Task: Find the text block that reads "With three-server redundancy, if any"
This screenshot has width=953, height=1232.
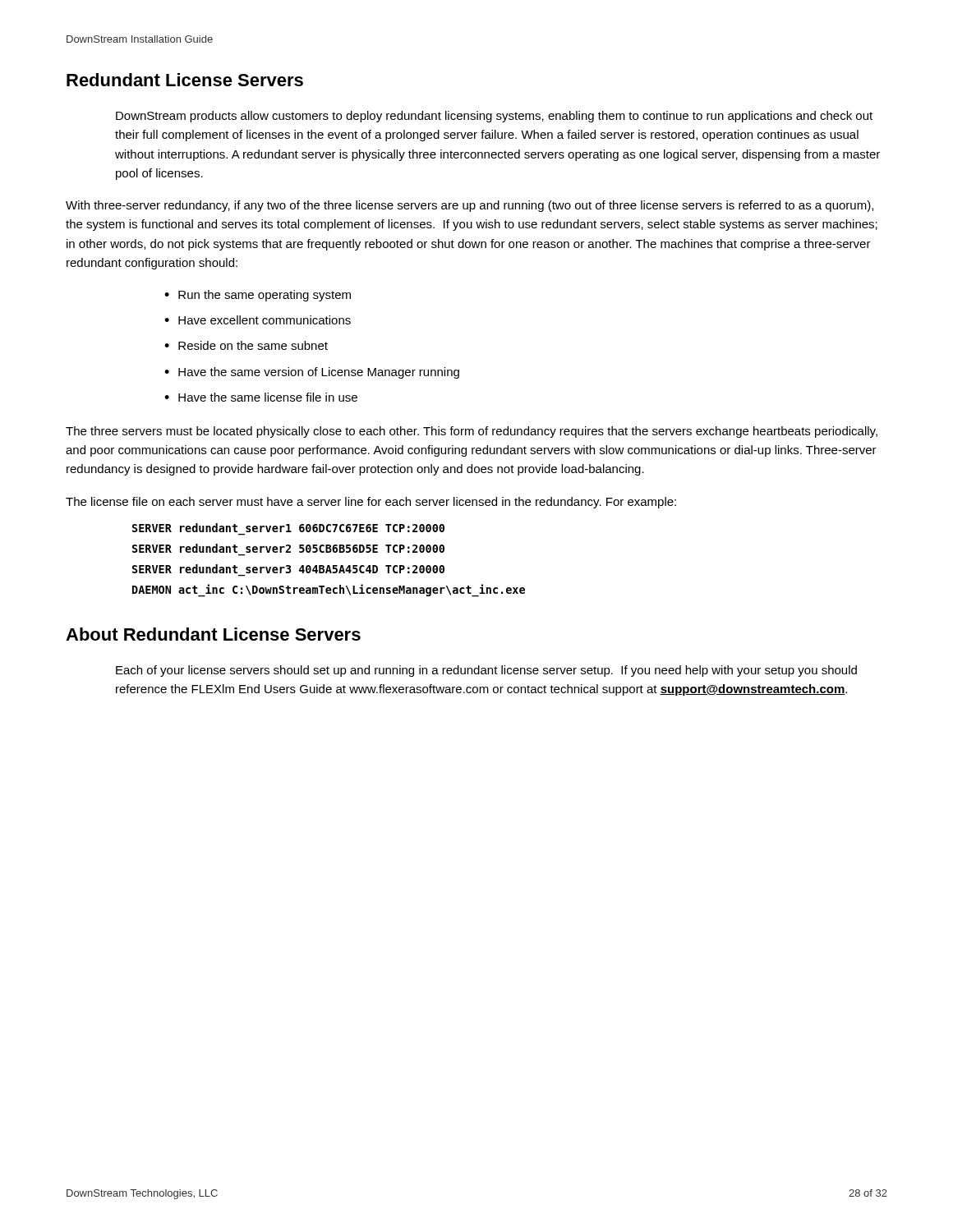Action: click(x=472, y=234)
